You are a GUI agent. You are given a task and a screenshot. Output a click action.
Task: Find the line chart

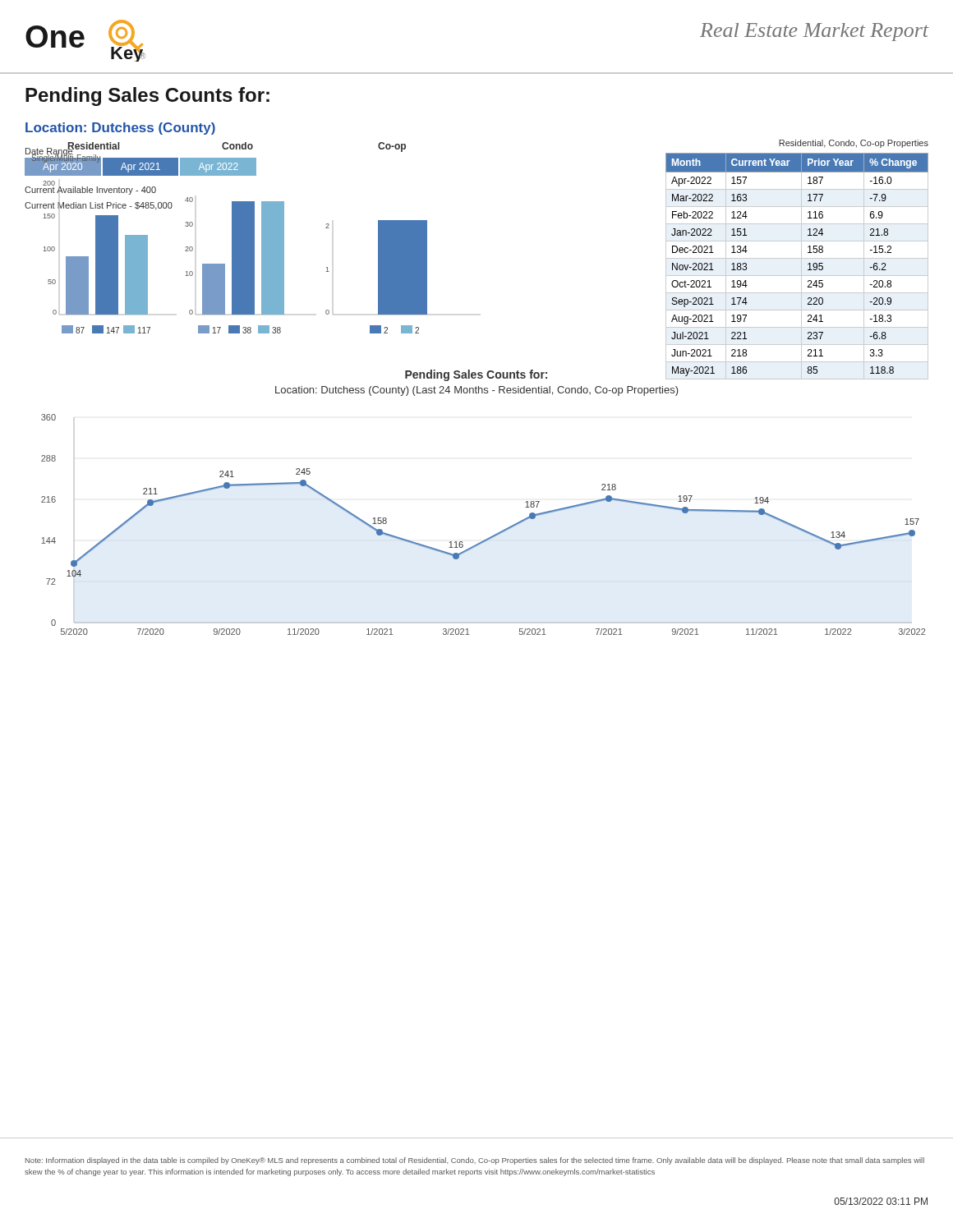(x=476, y=508)
